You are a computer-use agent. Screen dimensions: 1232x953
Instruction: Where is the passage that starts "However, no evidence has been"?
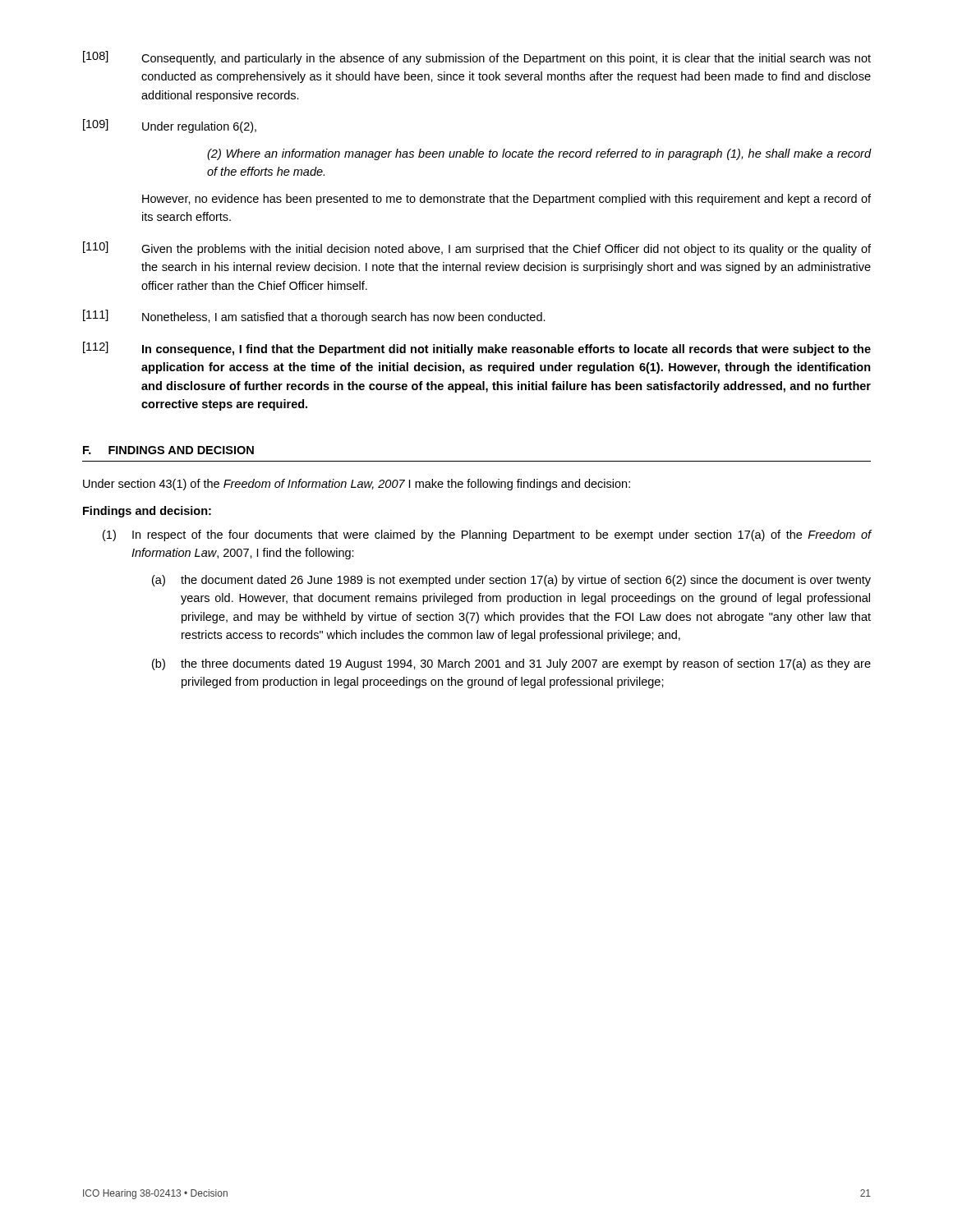point(506,208)
